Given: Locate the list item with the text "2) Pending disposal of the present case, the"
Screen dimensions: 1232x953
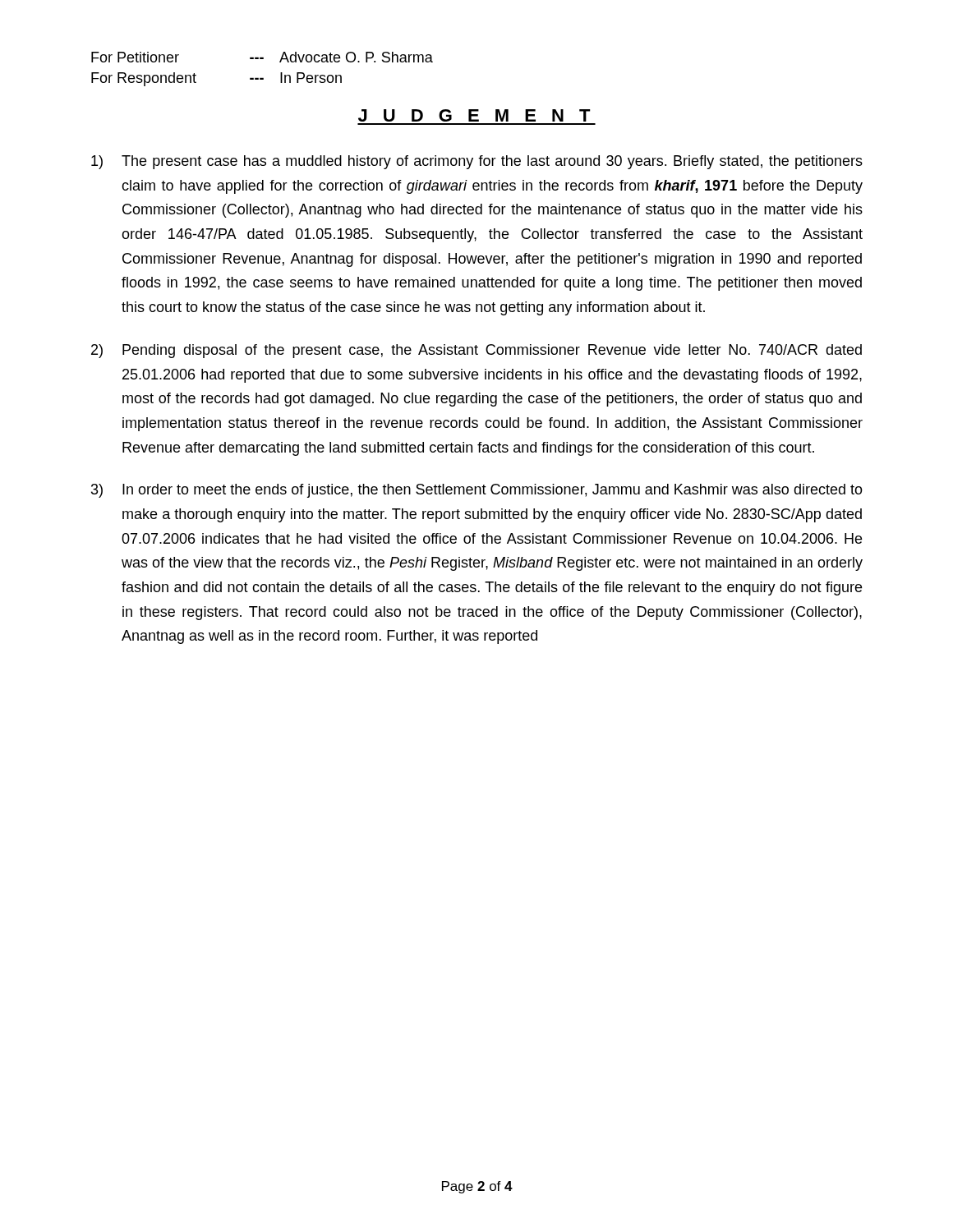Looking at the screenshot, I should (476, 399).
